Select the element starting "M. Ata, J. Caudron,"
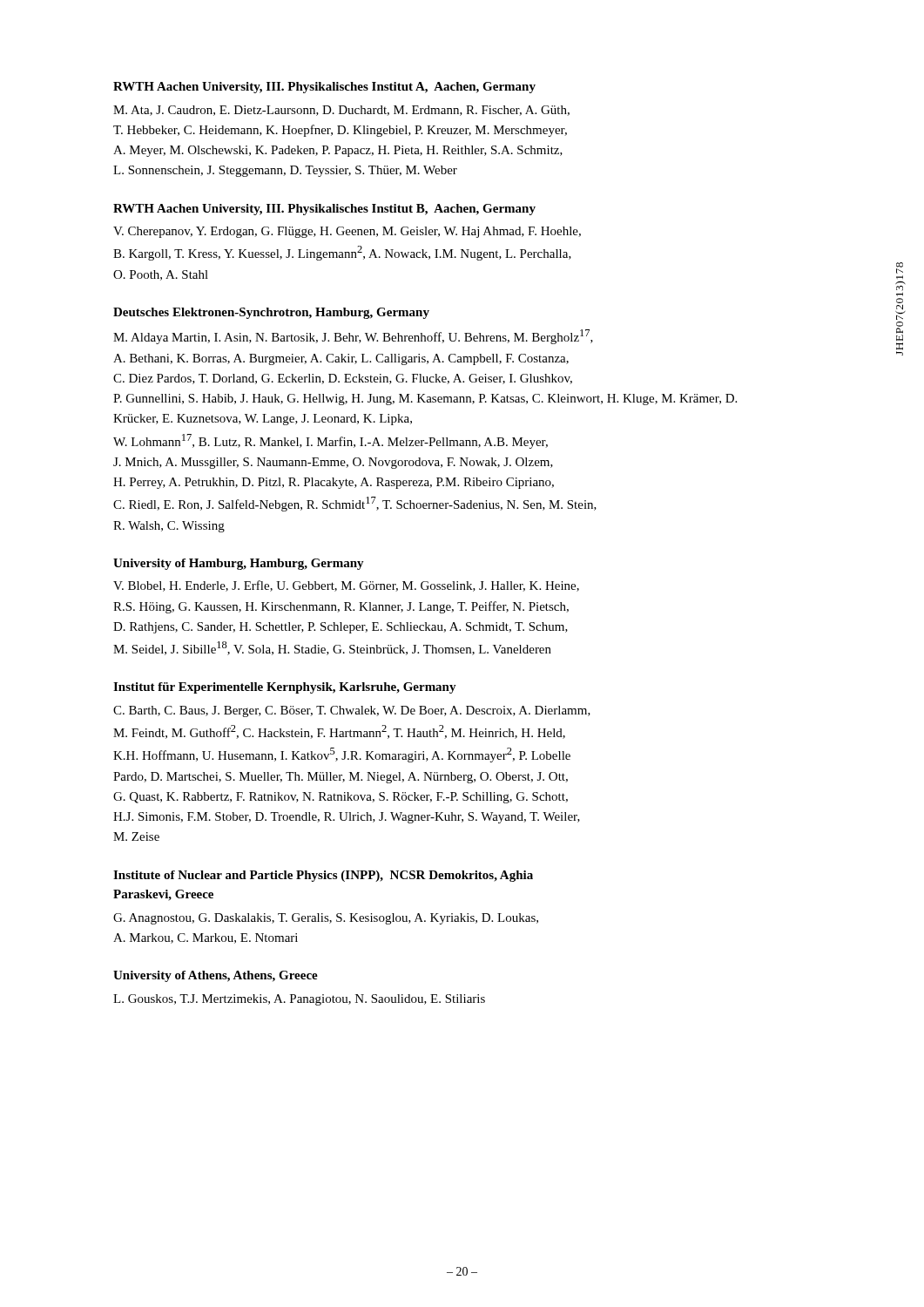Screen dimensions: 1307x924 [x=342, y=140]
